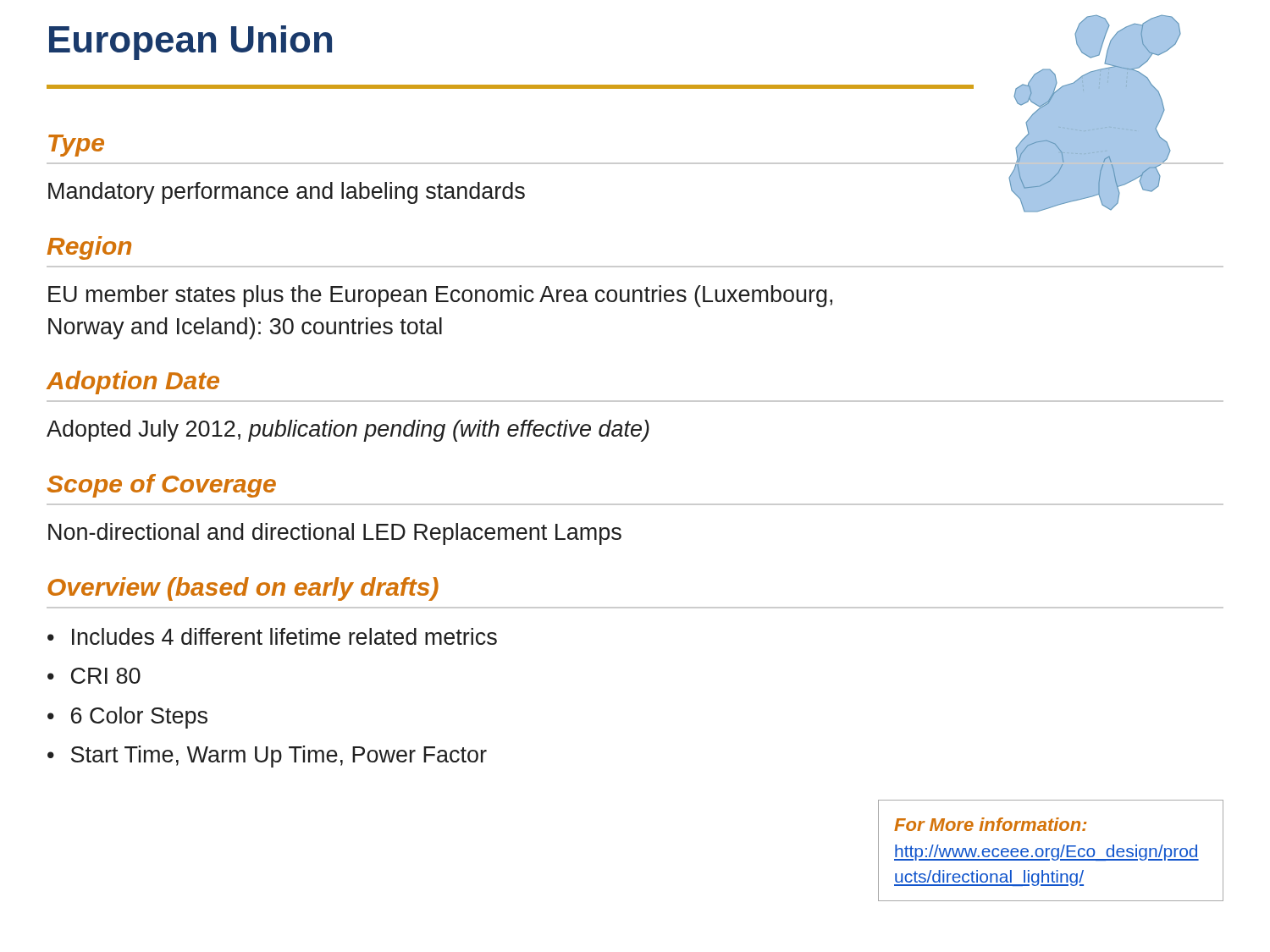Where does it say "For More information: http://www.eceee.org/Eco_design/products/directional_lighting/"?
The height and width of the screenshot is (952, 1270).
point(1051,851)
